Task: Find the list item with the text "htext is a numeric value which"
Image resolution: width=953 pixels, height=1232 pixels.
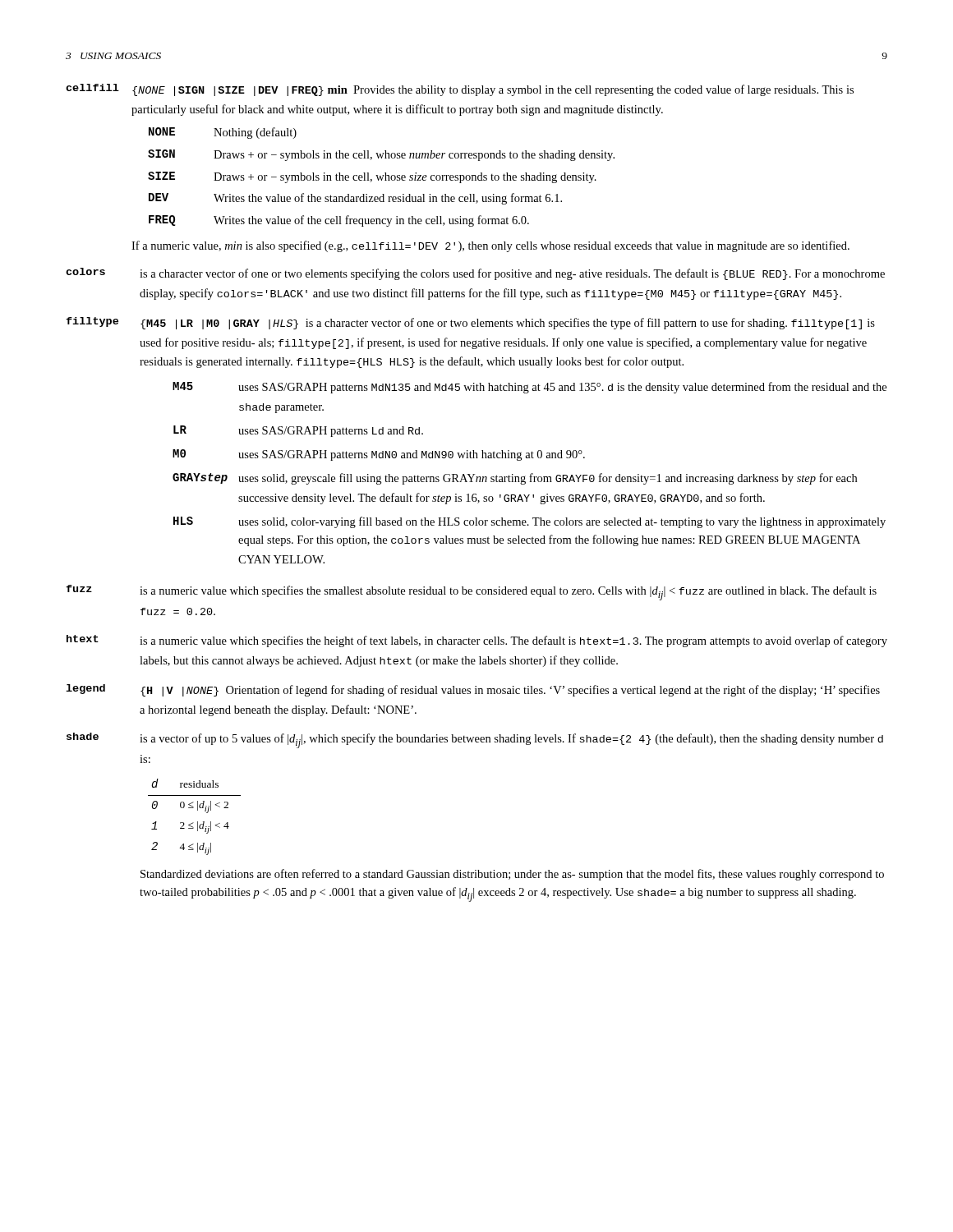Action: [476, 652]
